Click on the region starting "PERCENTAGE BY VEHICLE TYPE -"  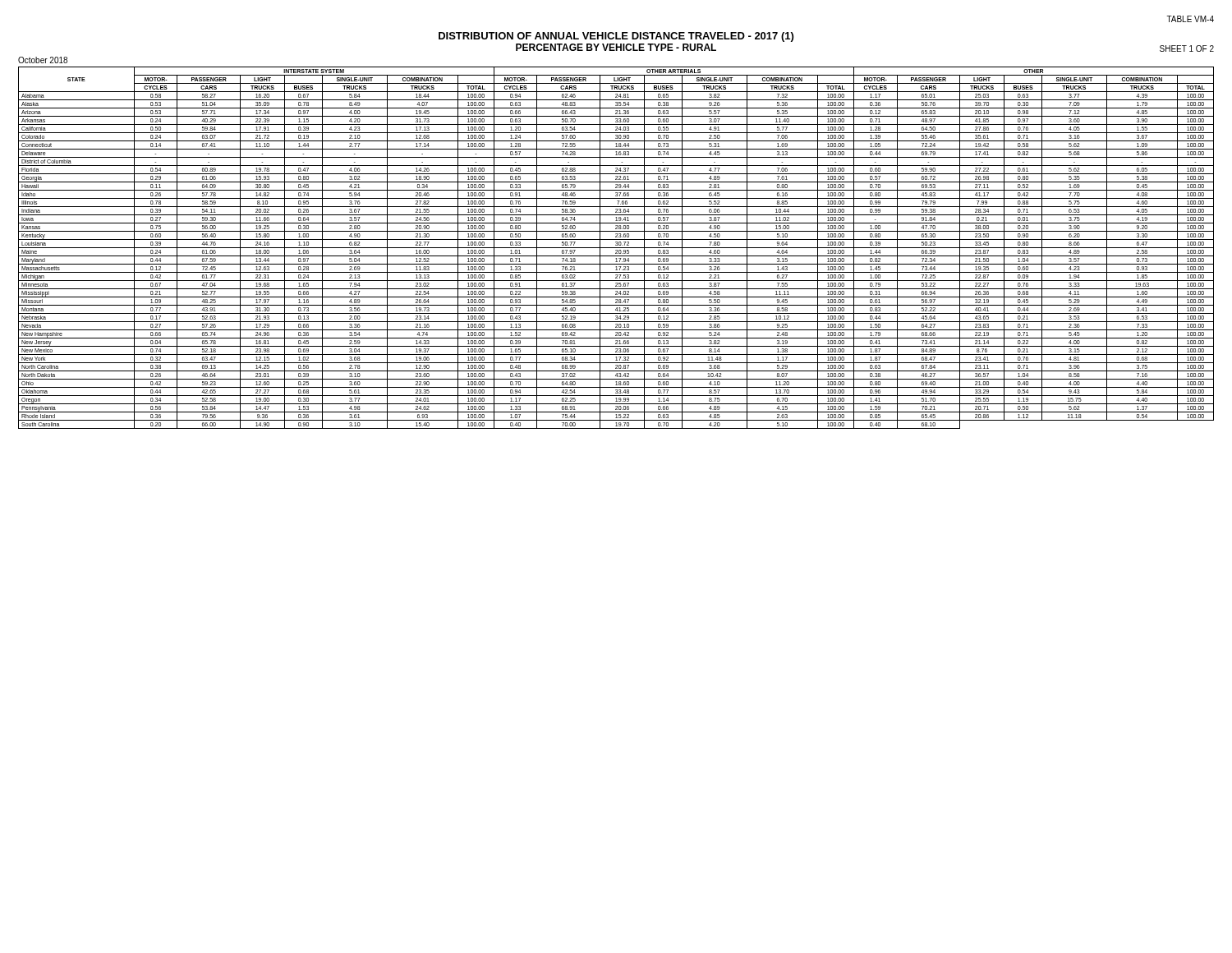(616, 48)
